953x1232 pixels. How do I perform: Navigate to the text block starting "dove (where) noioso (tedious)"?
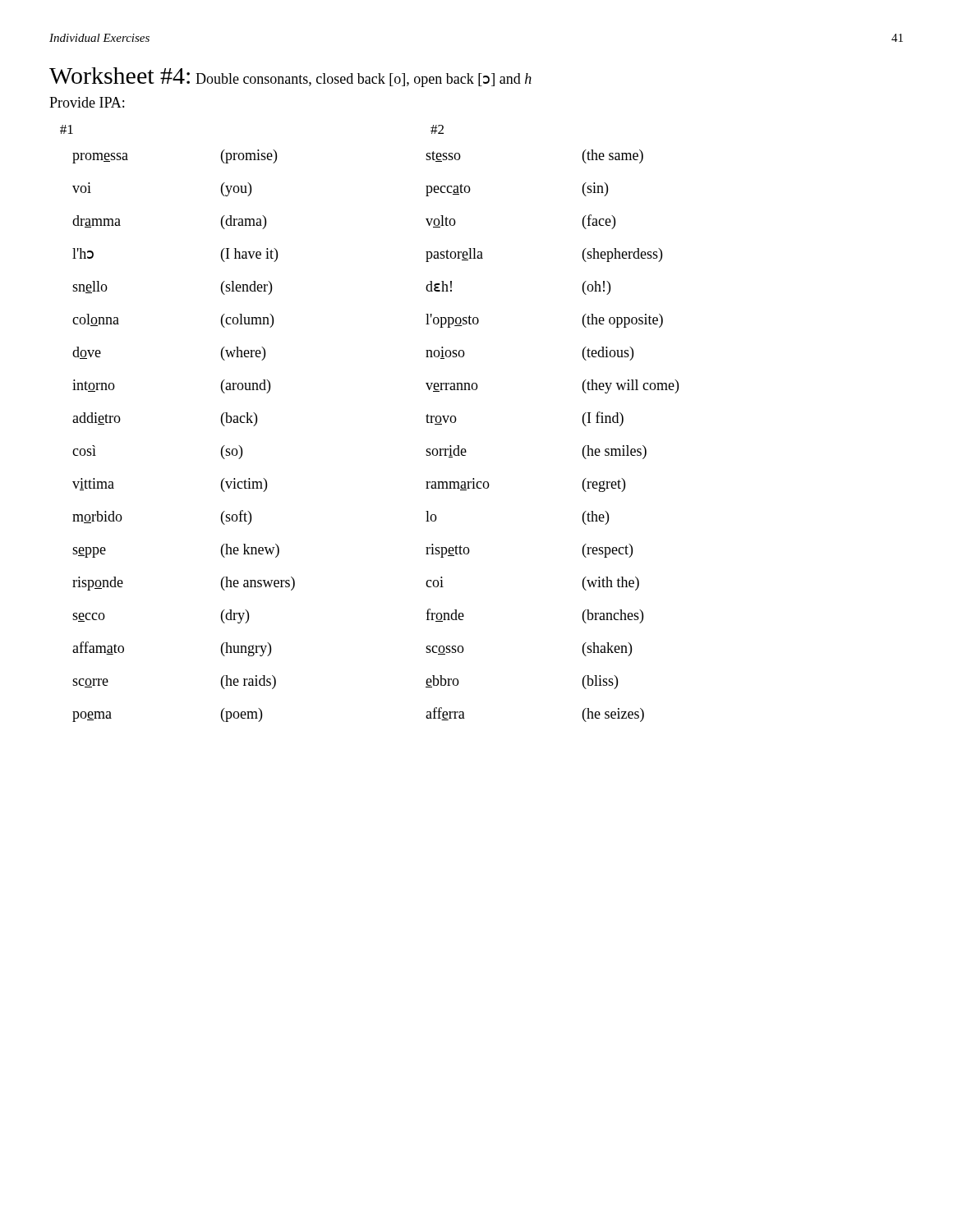(87, 354)
